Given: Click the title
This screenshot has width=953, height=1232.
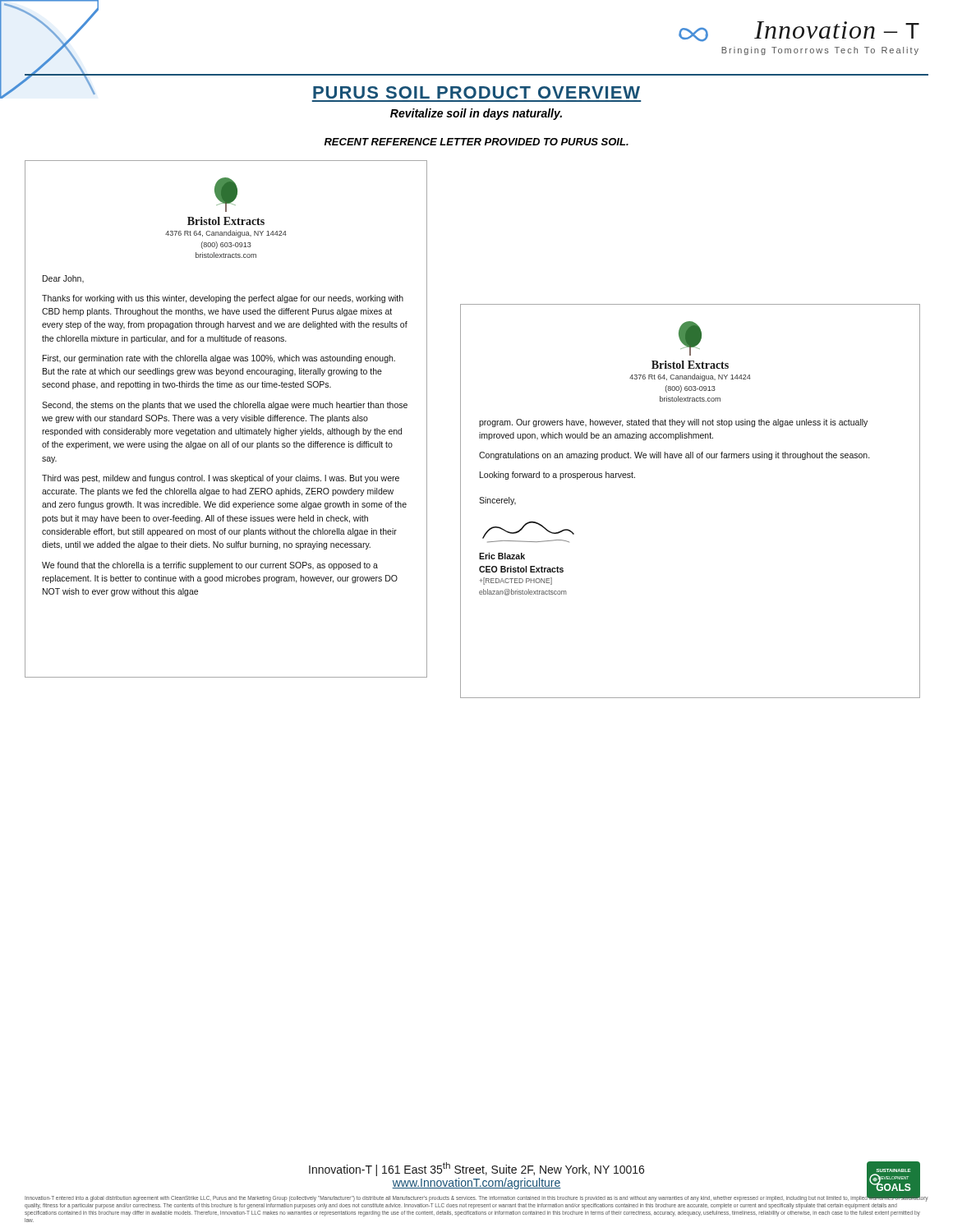Looking at the screenshot, I should (x=476, y=101).
